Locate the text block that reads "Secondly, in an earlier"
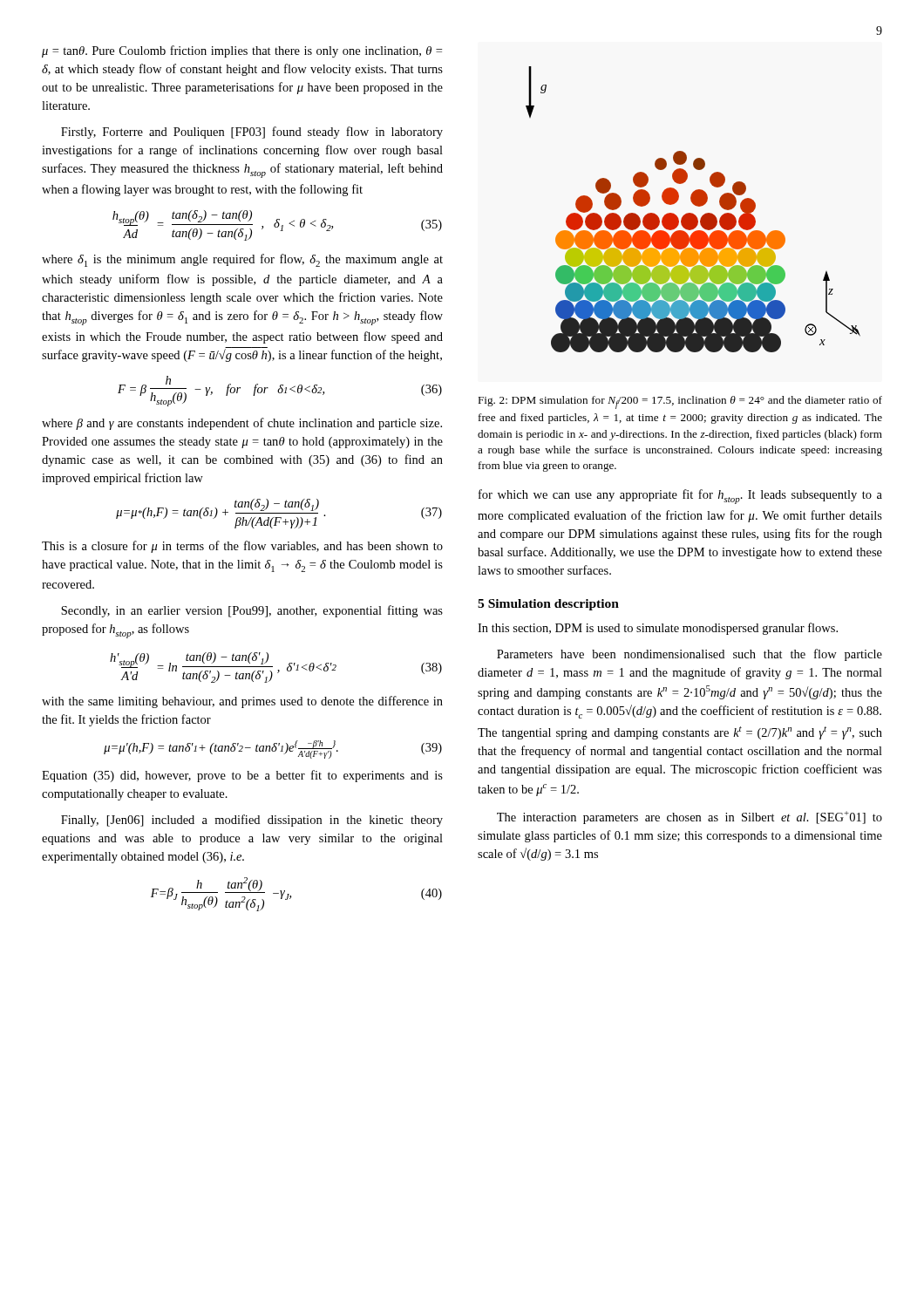The image size is (924, 1308). click(242, 622)
